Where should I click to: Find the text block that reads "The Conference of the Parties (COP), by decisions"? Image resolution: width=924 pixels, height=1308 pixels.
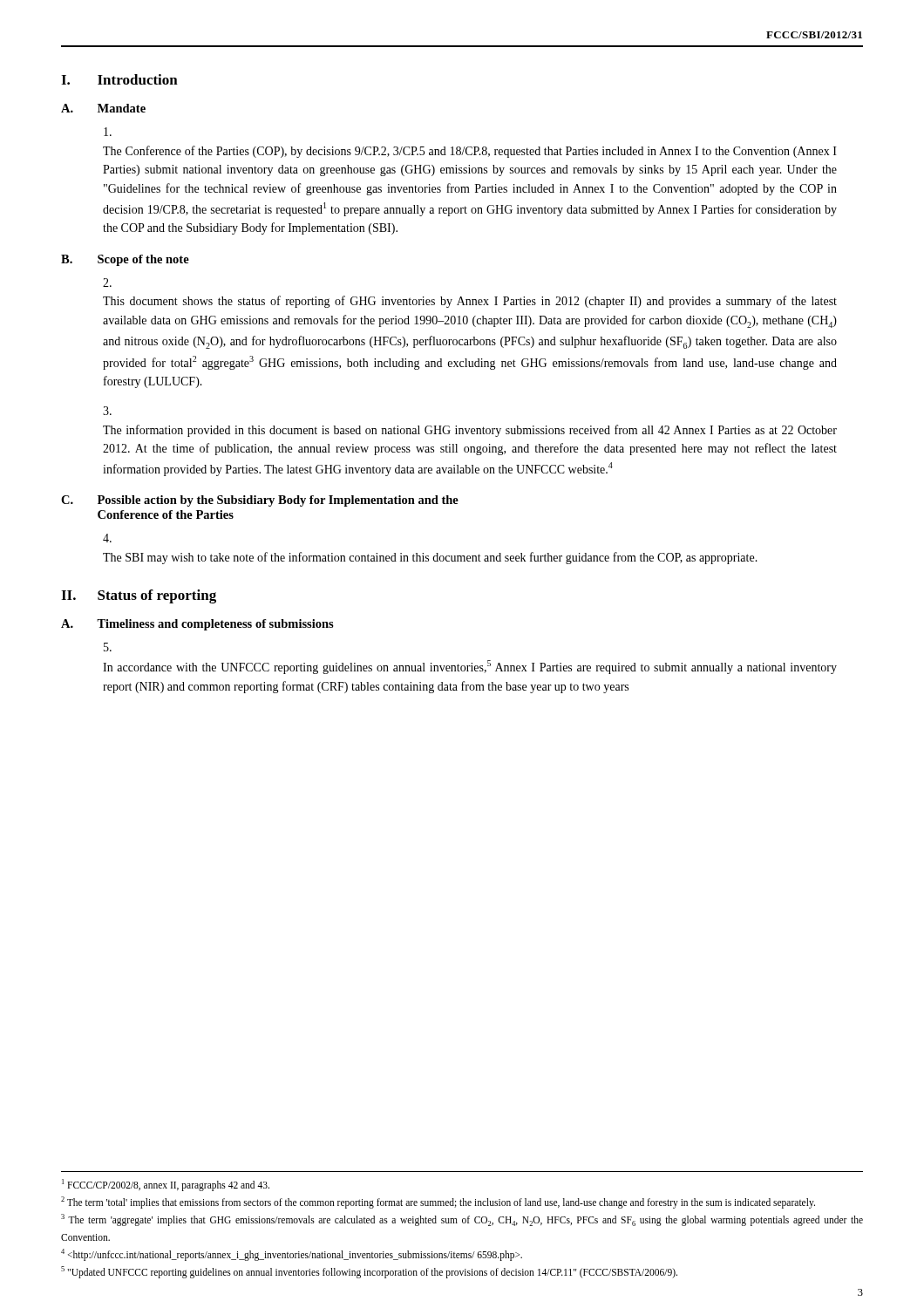point(470,180)
